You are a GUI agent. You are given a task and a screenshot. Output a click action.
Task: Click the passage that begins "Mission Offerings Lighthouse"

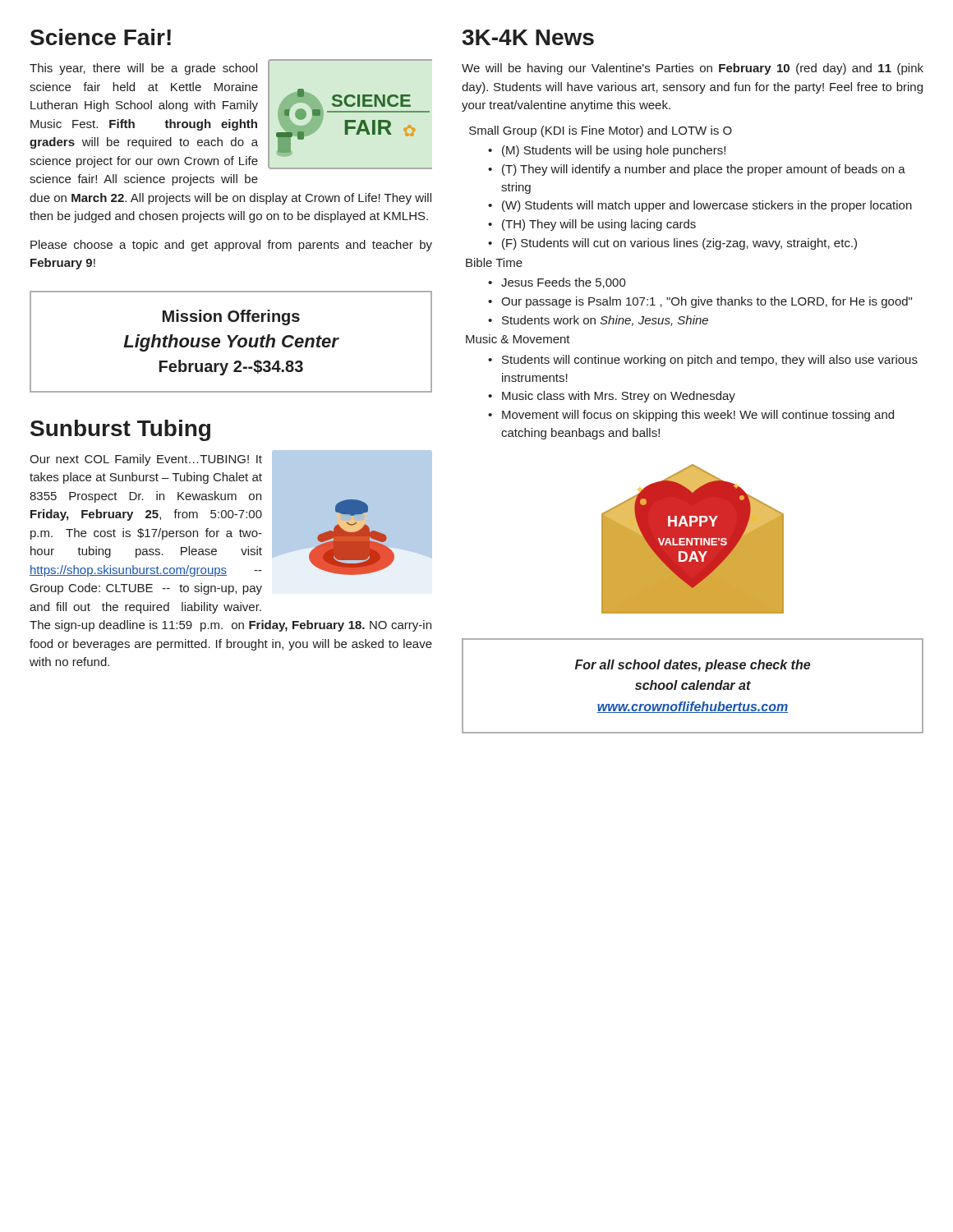point(231,341)
